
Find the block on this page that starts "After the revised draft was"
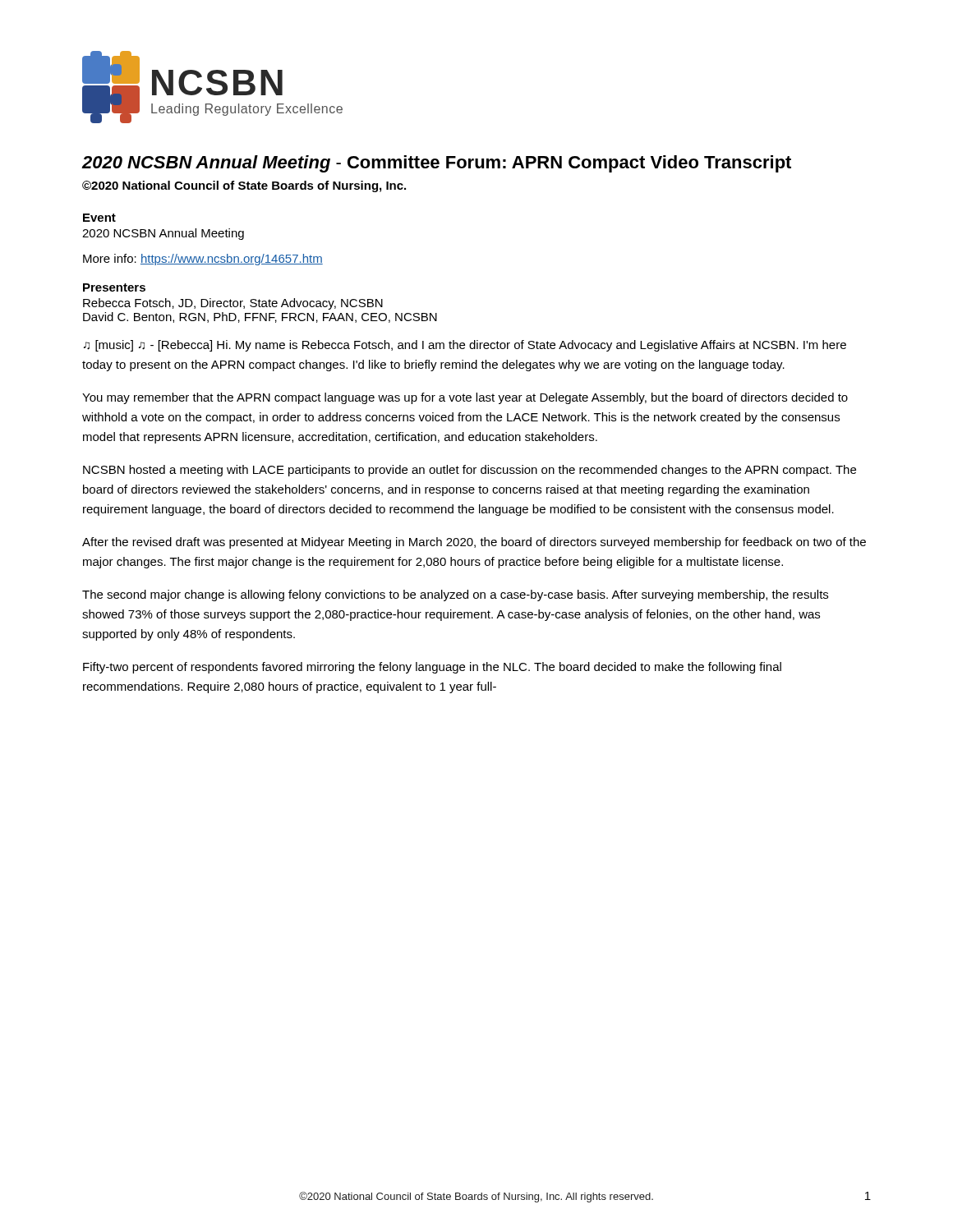[474, 551]
